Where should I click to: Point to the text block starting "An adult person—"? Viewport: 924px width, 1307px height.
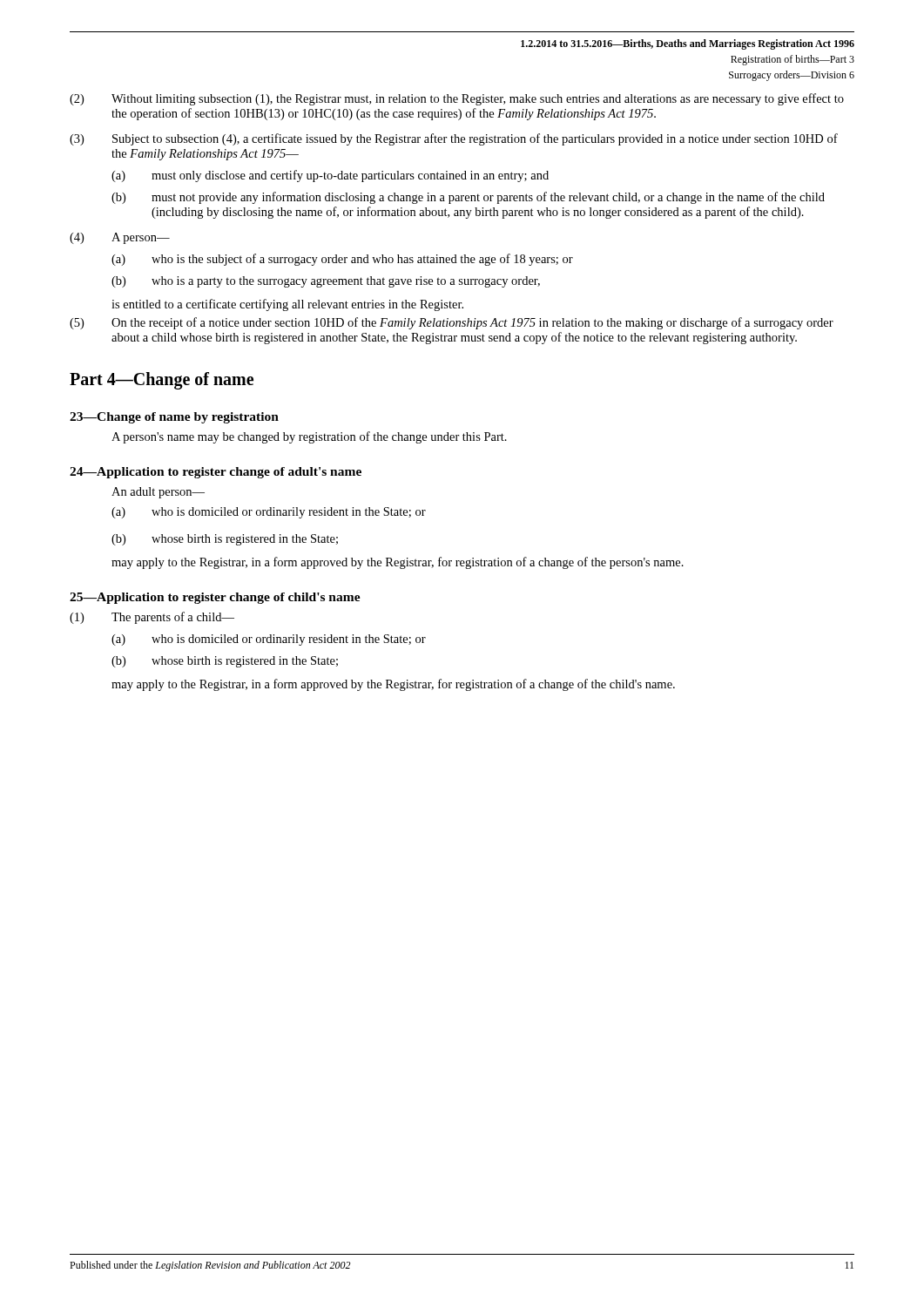click(x=158, y=491)
